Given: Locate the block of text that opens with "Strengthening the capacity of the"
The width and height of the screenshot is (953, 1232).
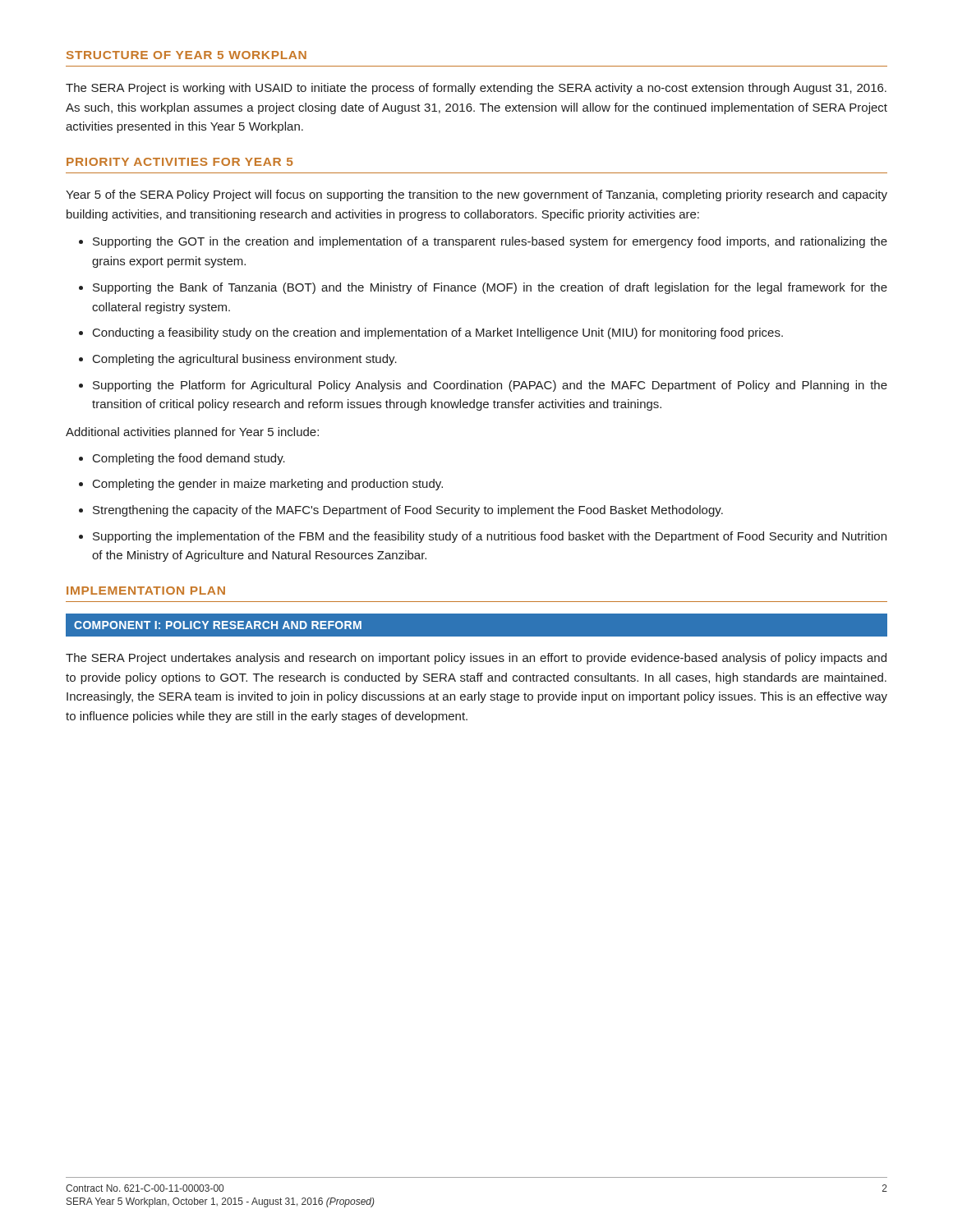Looking at the screenshot, I should [408, 510].
